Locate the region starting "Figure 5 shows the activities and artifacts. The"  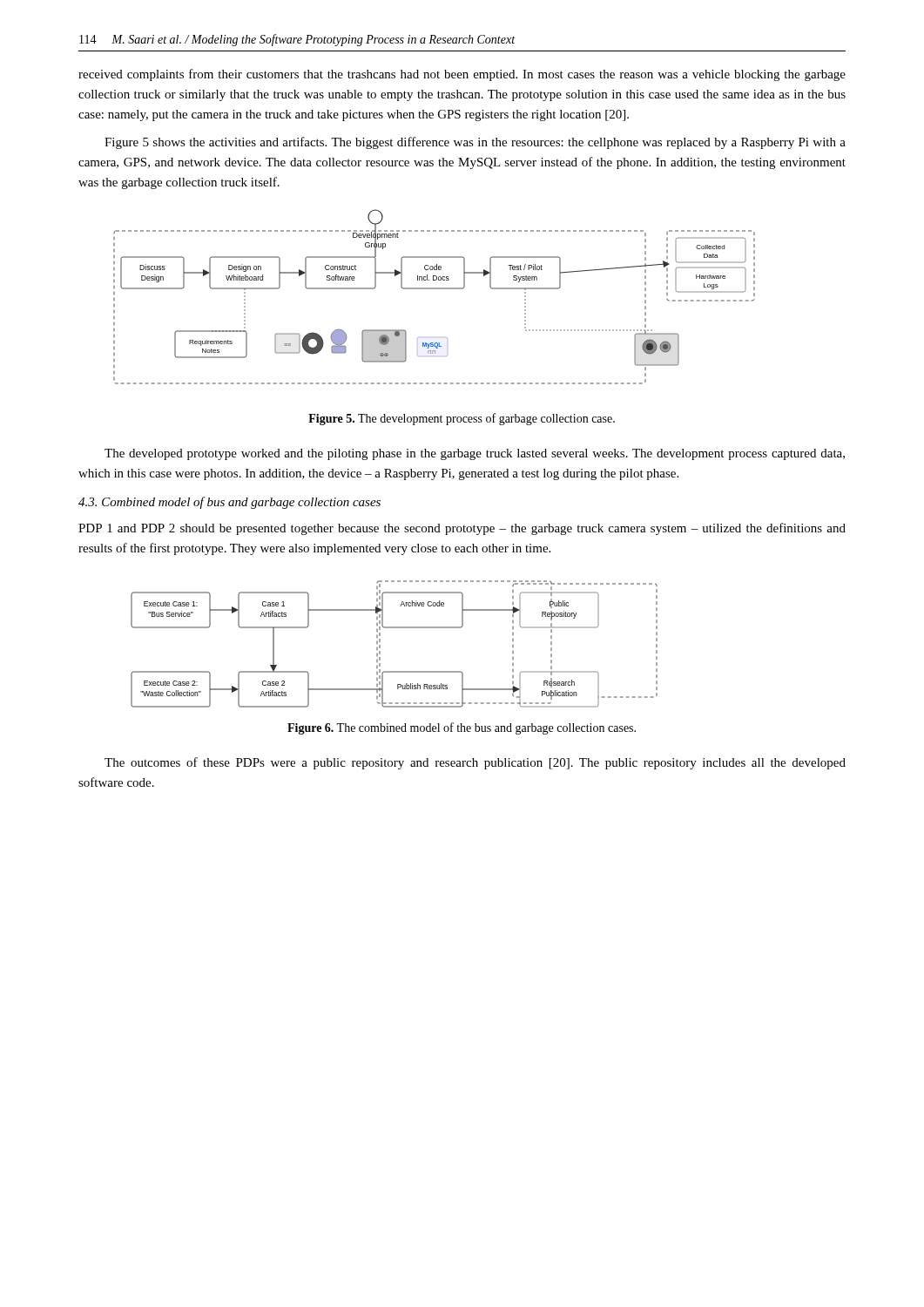(x=462, y=163)
